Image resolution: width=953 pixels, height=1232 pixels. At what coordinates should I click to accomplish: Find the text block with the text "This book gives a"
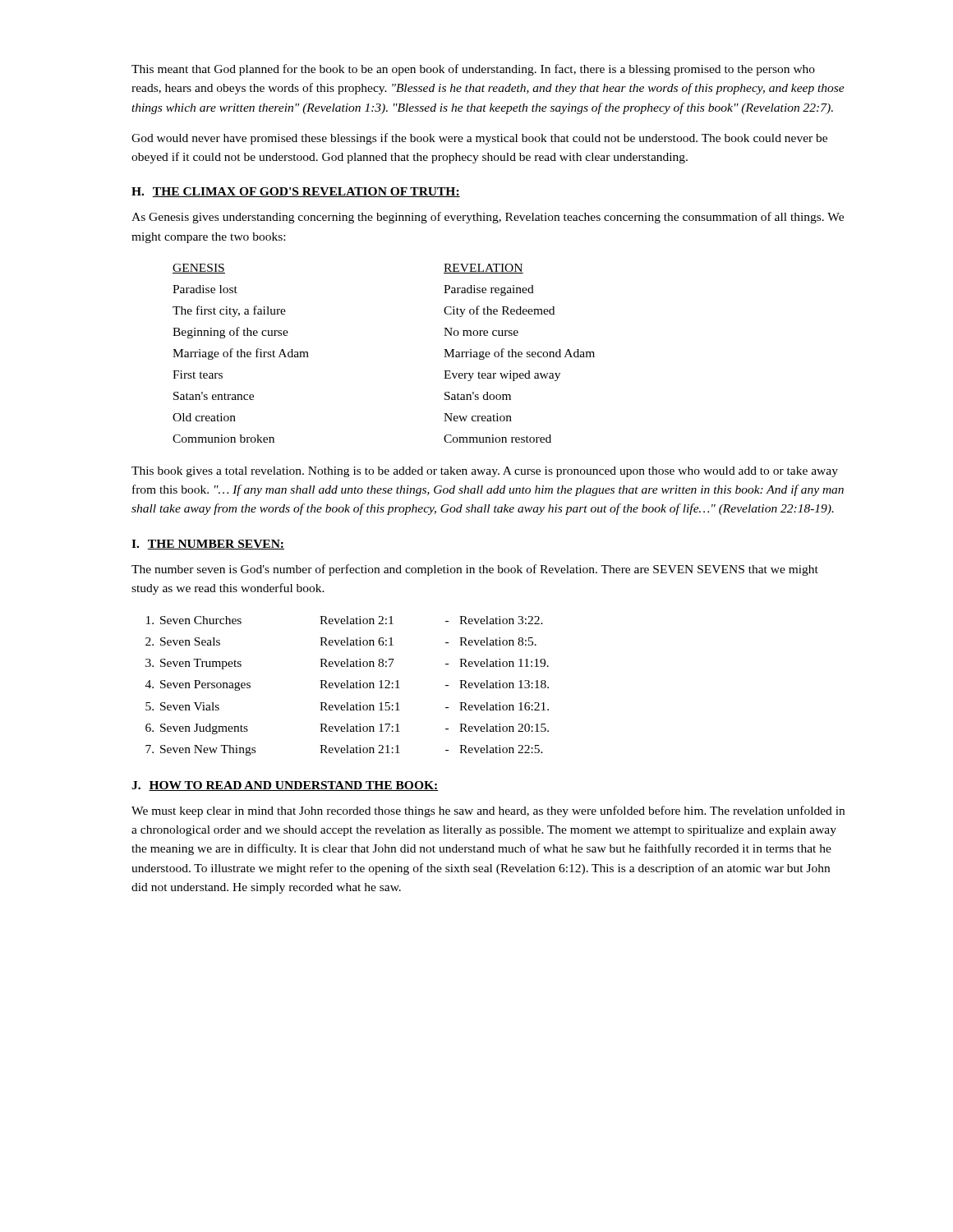point(488,489)
